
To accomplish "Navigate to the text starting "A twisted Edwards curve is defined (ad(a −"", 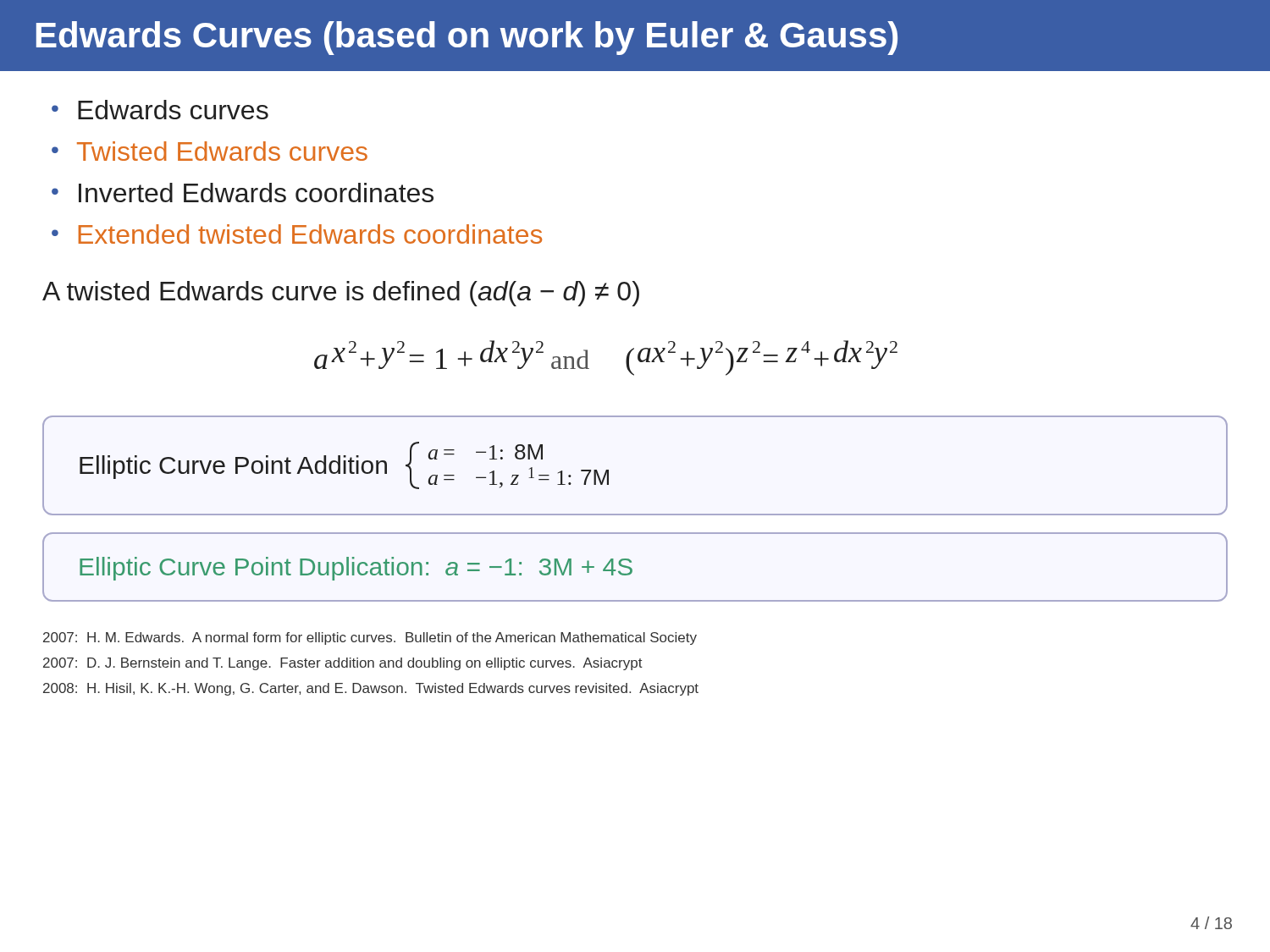I will point(342,291).
